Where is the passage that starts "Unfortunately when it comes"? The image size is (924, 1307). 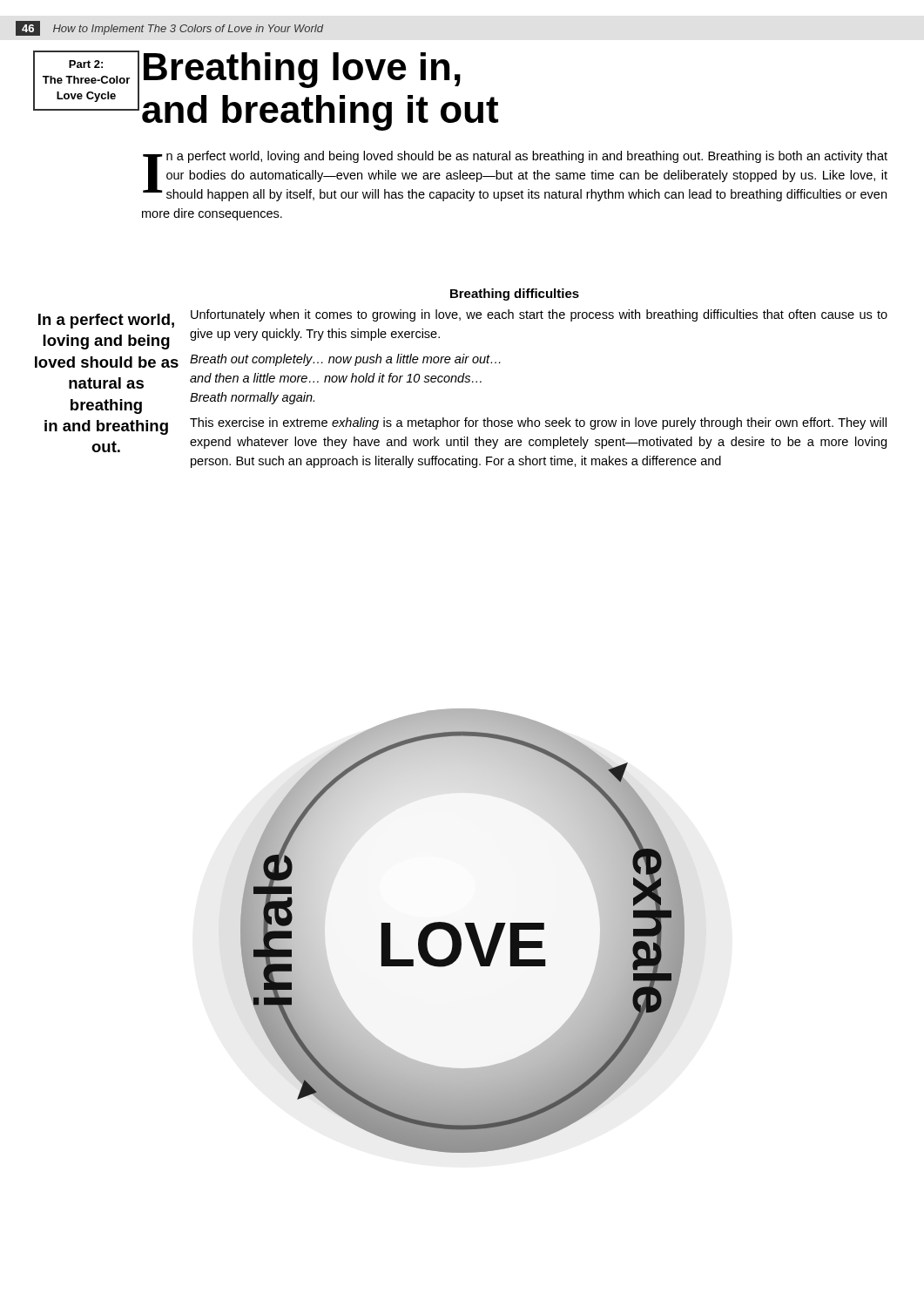point(539,315)
